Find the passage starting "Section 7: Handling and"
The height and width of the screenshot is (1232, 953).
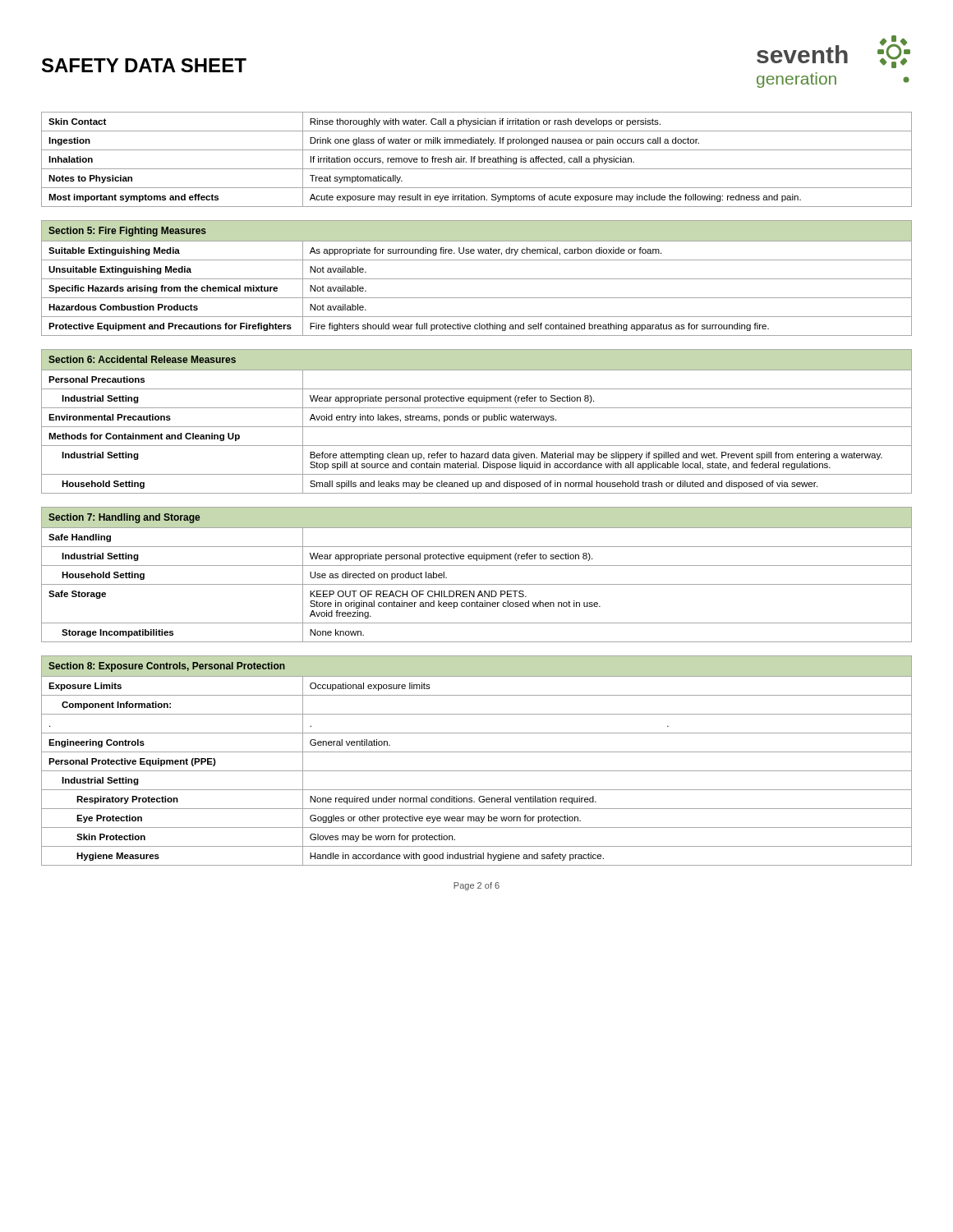pos(124,517)
